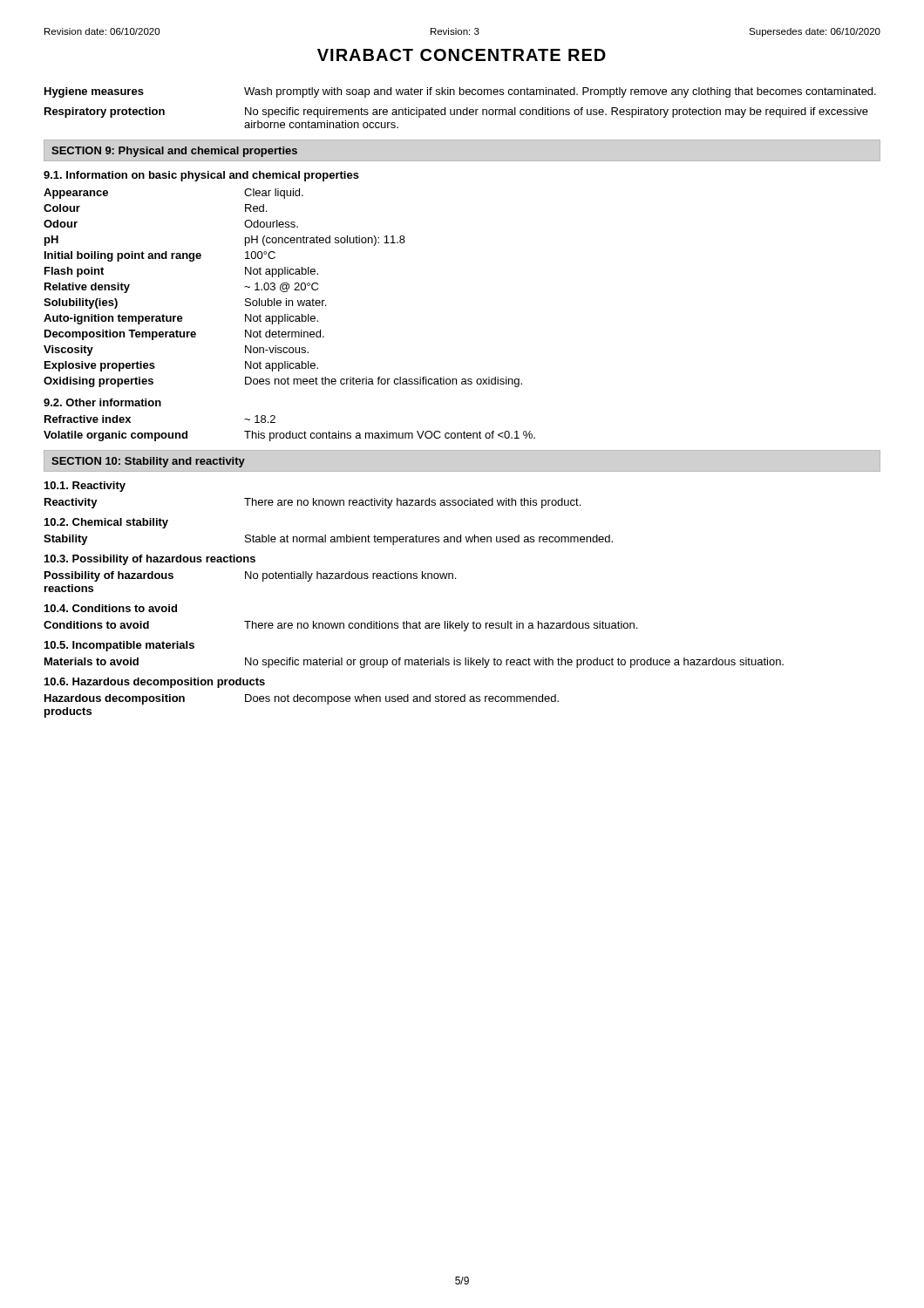Find the passage starting "Volatile organic compound"

tap(462, 435)
